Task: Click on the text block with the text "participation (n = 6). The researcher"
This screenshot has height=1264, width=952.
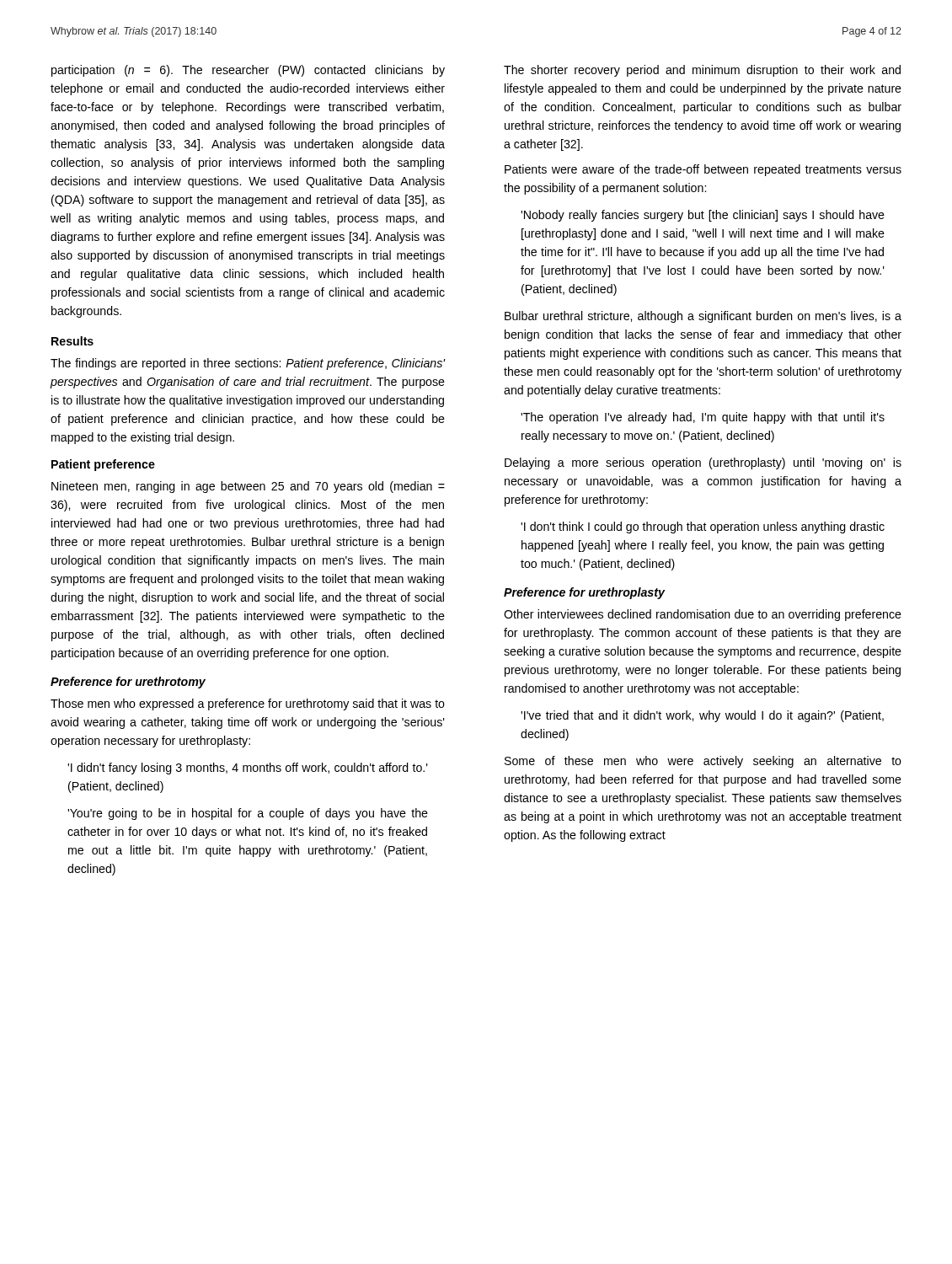Action: (x=248, y=190)
